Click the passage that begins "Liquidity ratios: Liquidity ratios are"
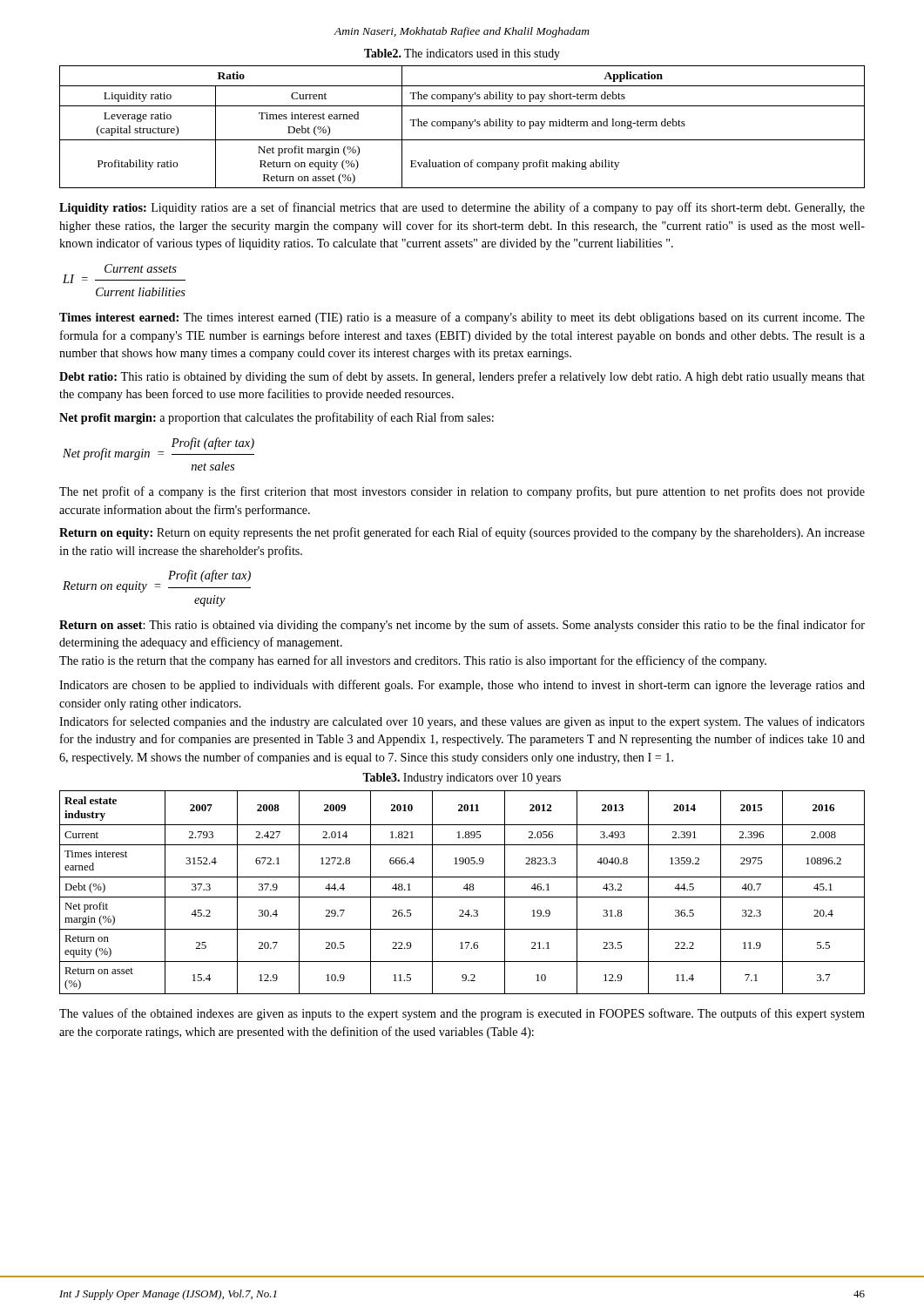 point(462,225)
